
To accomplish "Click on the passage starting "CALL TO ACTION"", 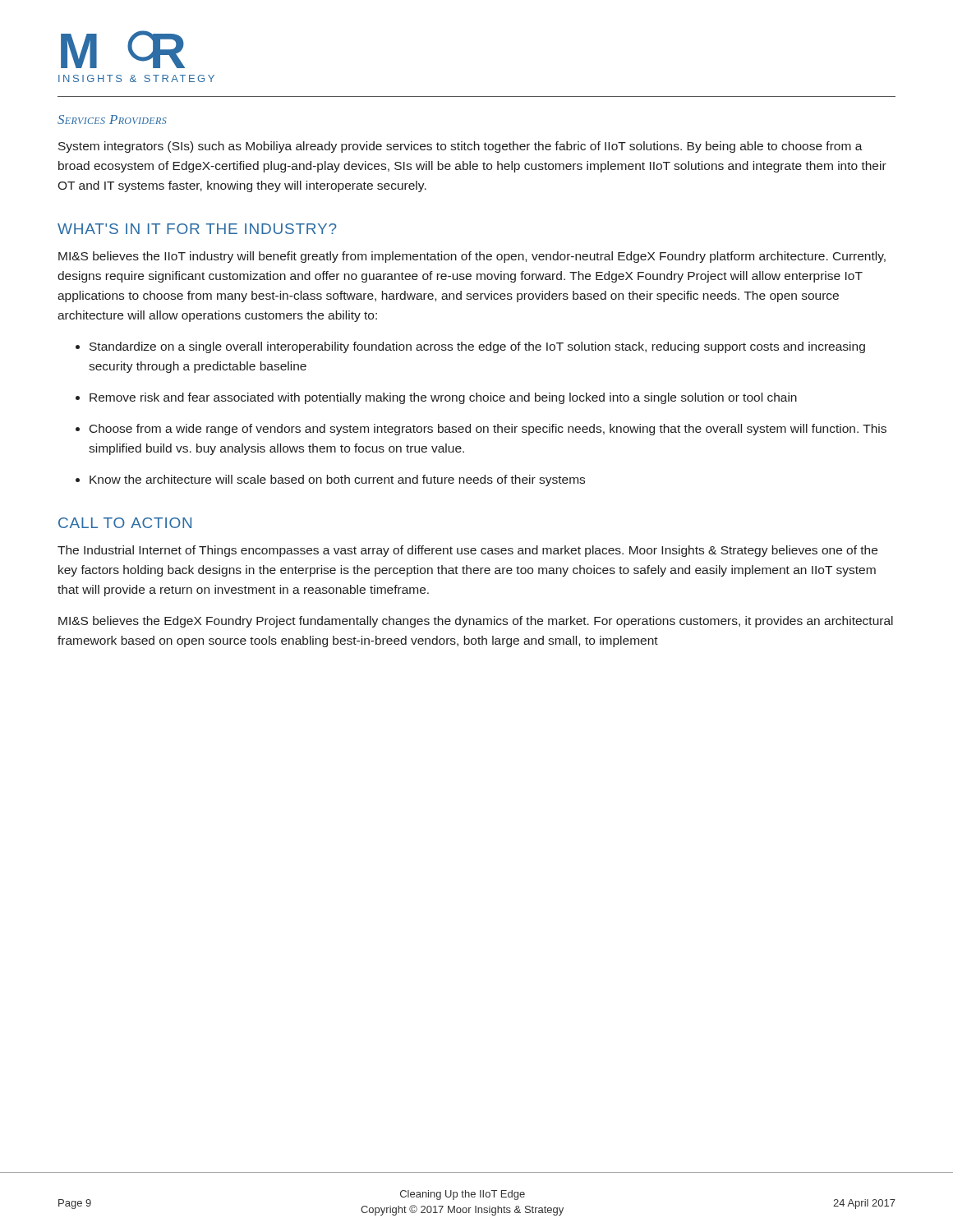I will point(125,523).
